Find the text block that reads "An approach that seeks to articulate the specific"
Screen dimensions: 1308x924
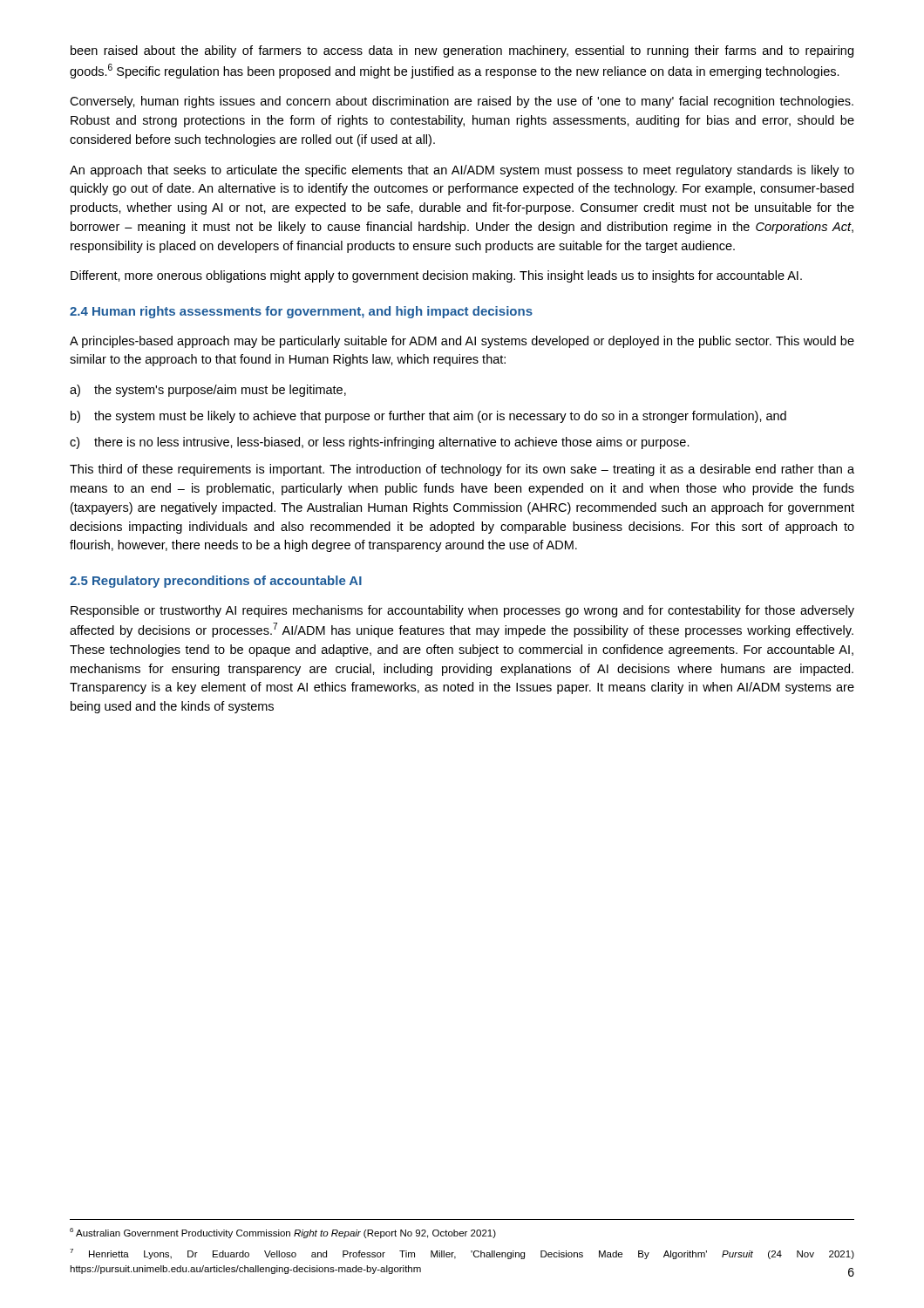[x=462, y=208]
